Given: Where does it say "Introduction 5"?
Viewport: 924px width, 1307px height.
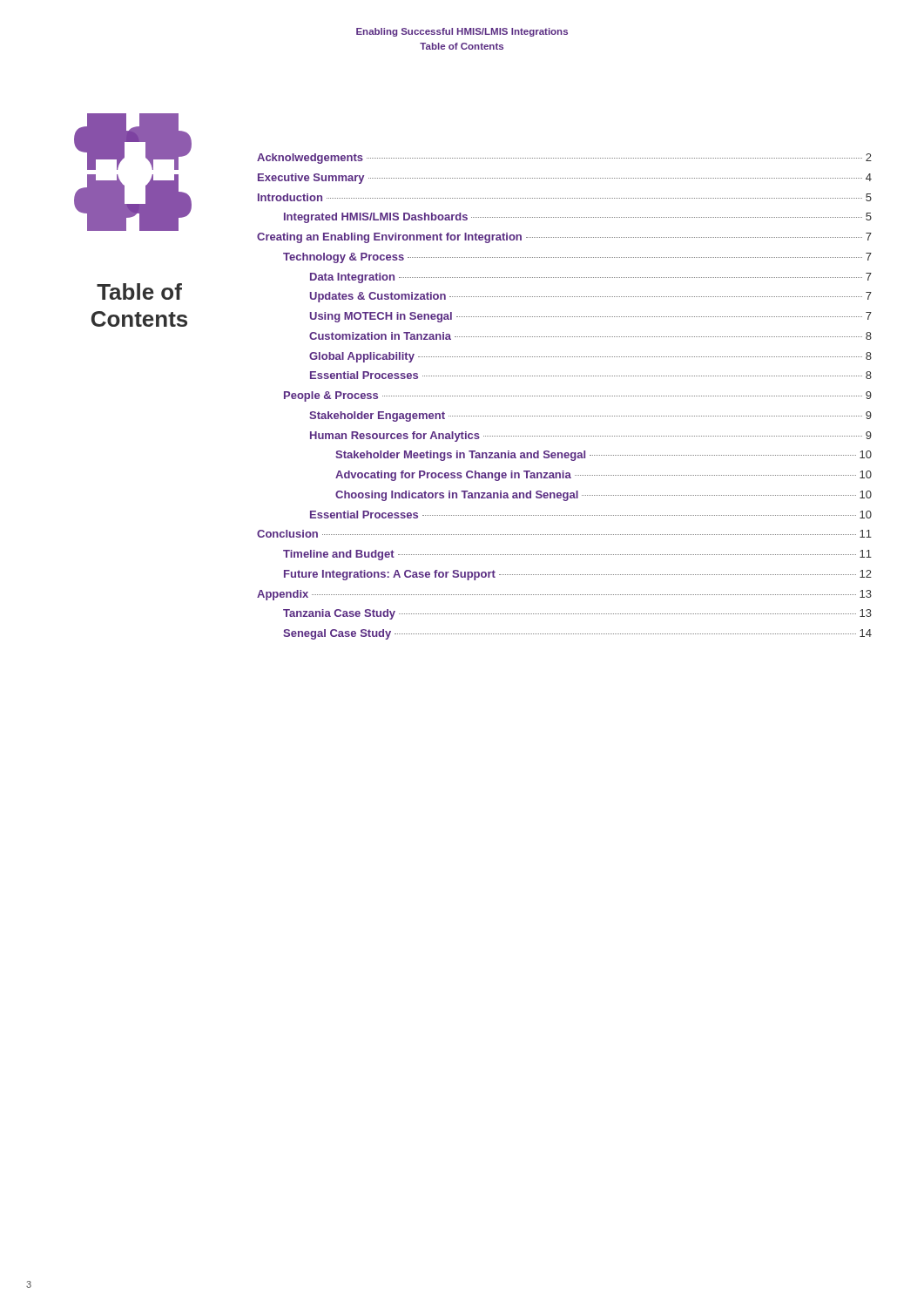Looking at the screenshot, I should pyautogui.click(x=564, y=198).
